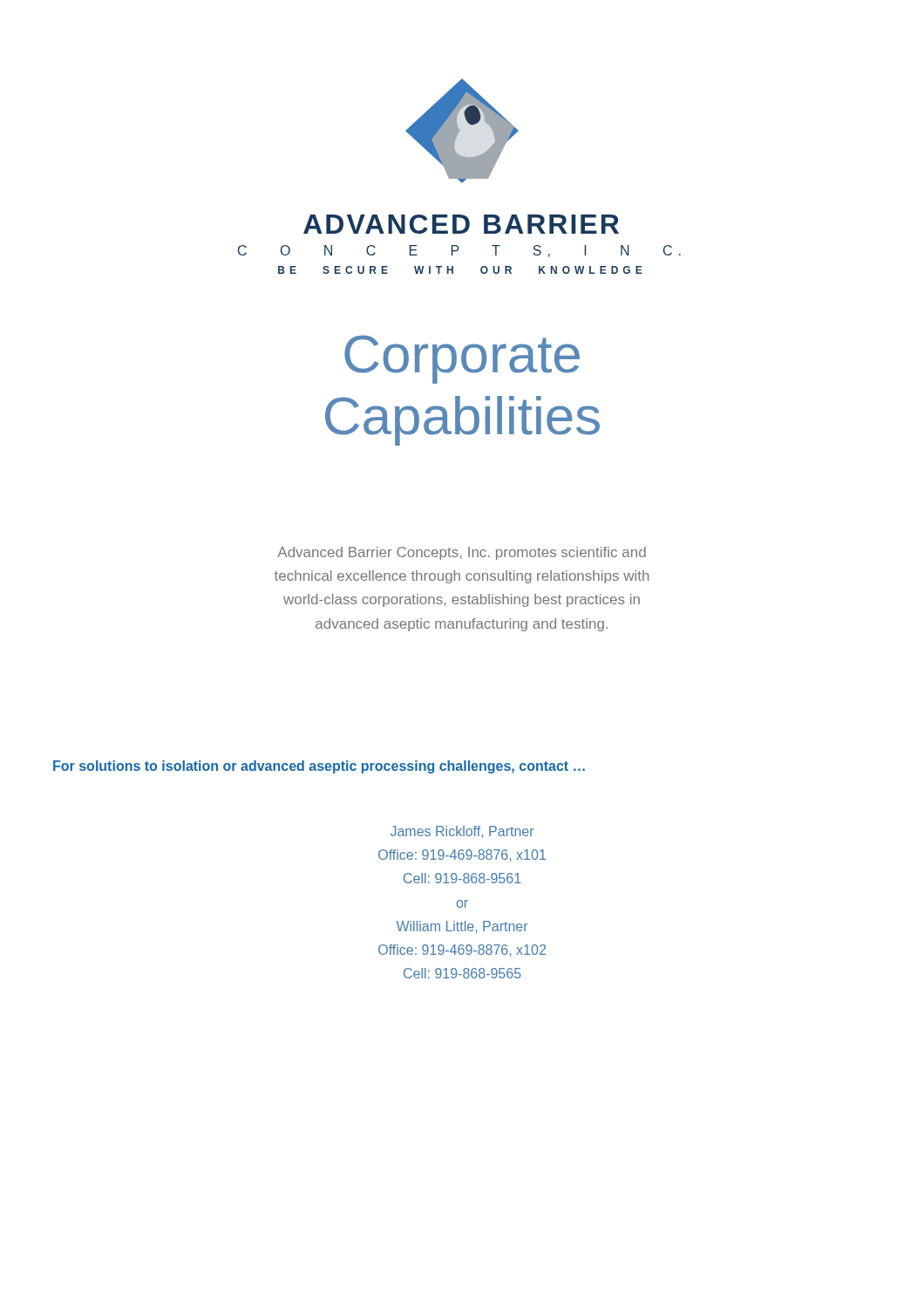Locate the block of text that opens with "Advanced Barrier Concepts, Inc."
The width and height of the screenshot is (924, 1308).
(462, 588)
